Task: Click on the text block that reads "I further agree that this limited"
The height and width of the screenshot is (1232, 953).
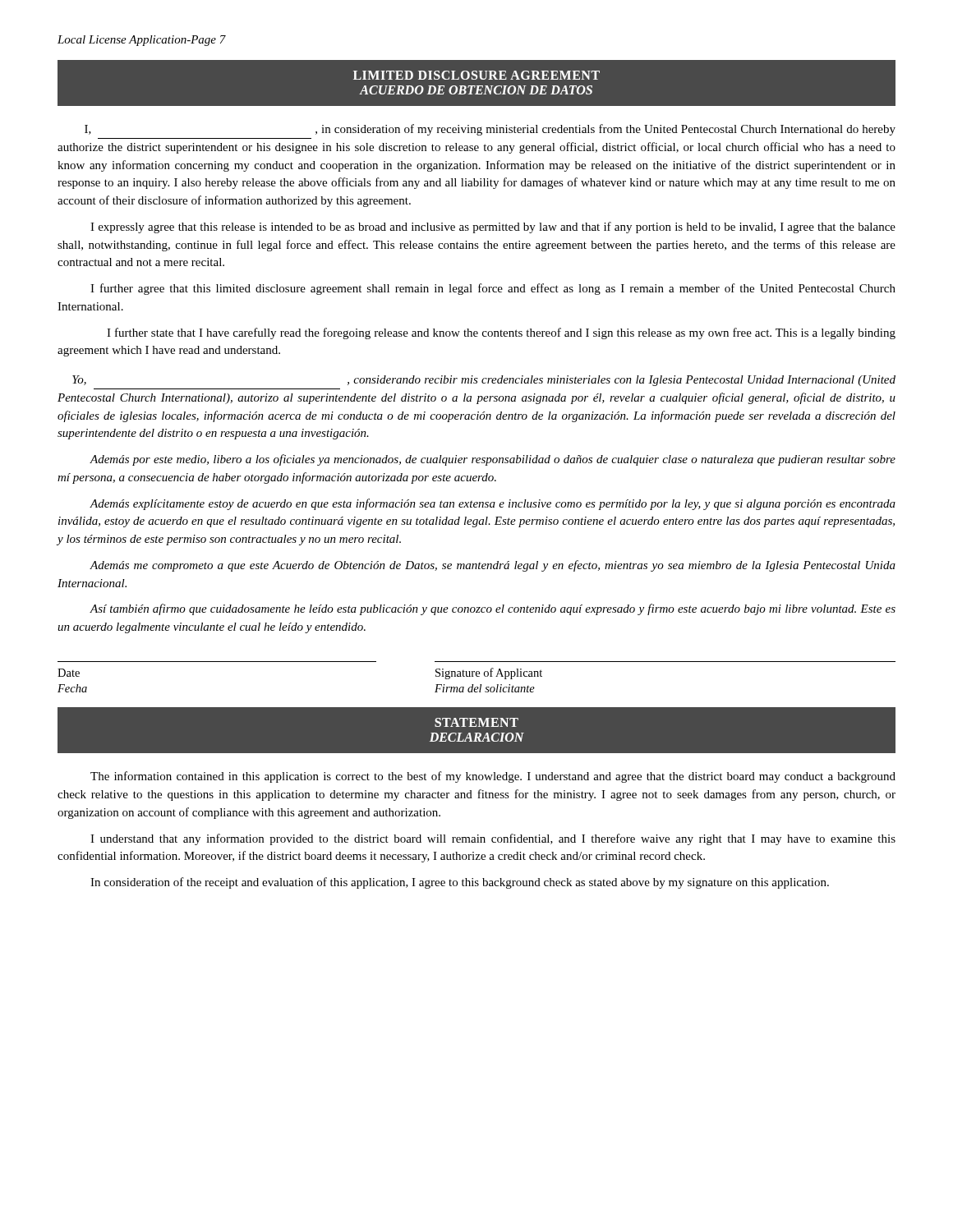Action: coord(476,298)
